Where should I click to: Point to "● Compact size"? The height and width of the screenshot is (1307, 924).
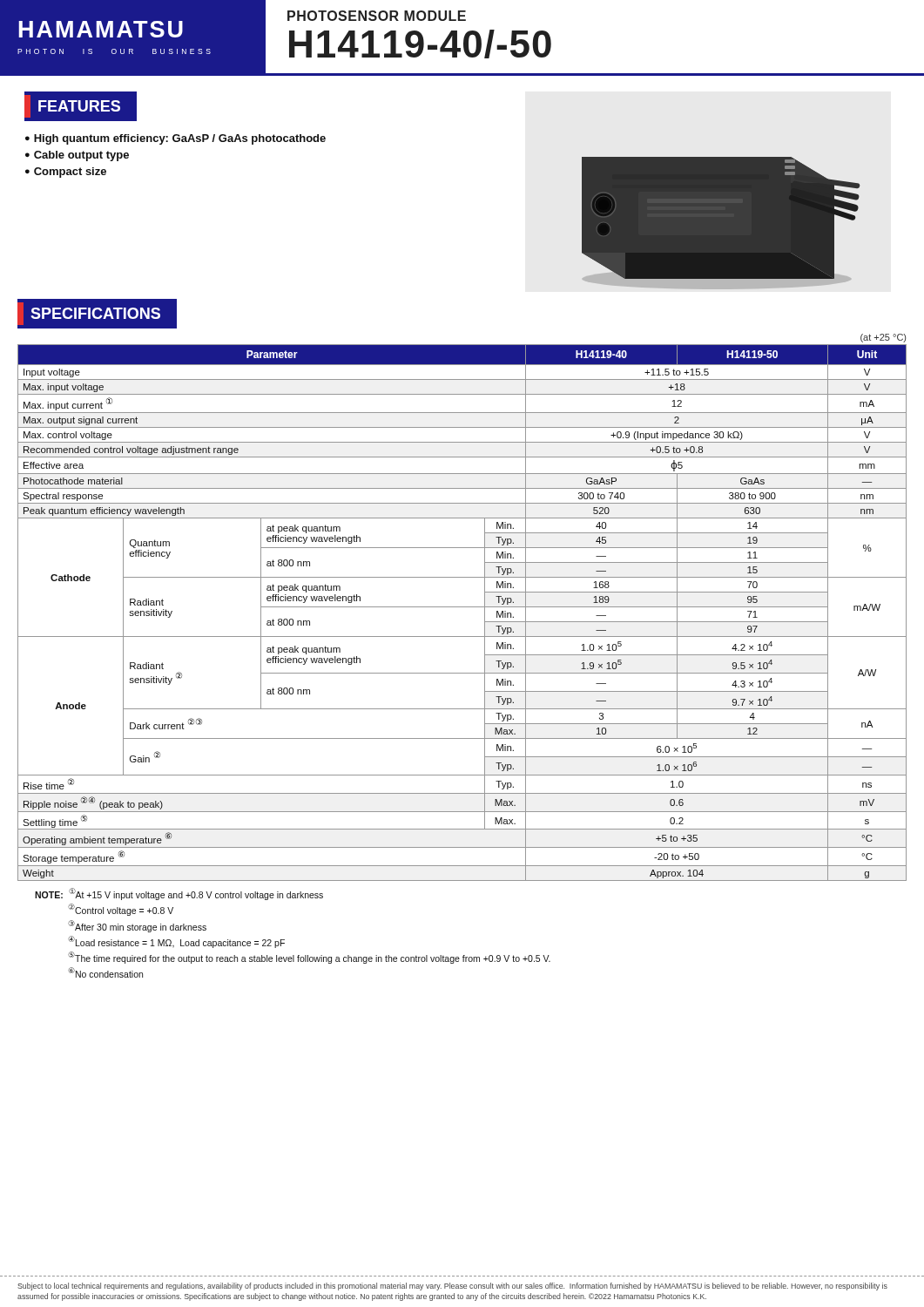coord(66,171)
